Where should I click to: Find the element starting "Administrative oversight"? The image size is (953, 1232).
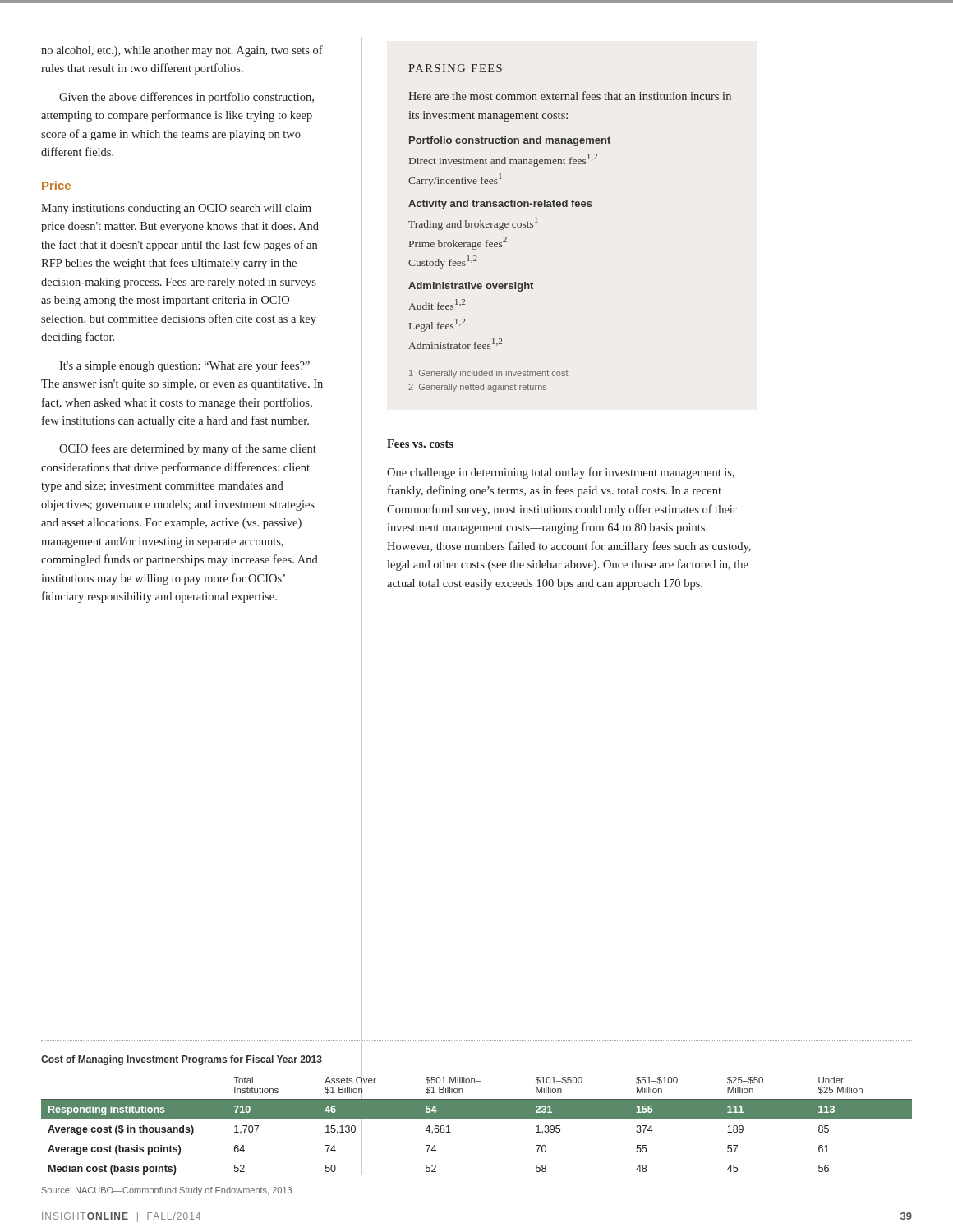[471, 286]
